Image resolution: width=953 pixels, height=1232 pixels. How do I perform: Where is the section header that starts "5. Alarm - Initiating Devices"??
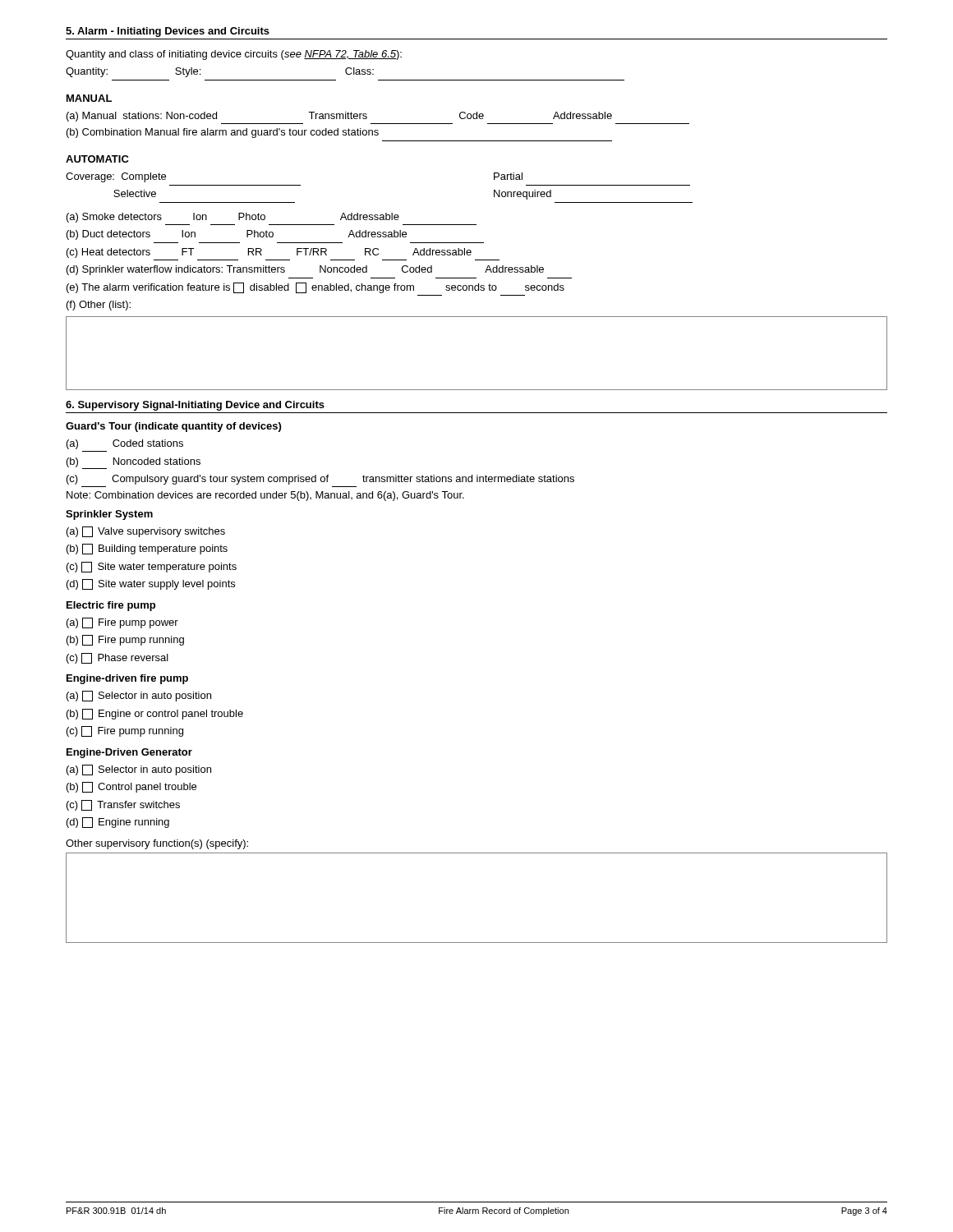168,31
